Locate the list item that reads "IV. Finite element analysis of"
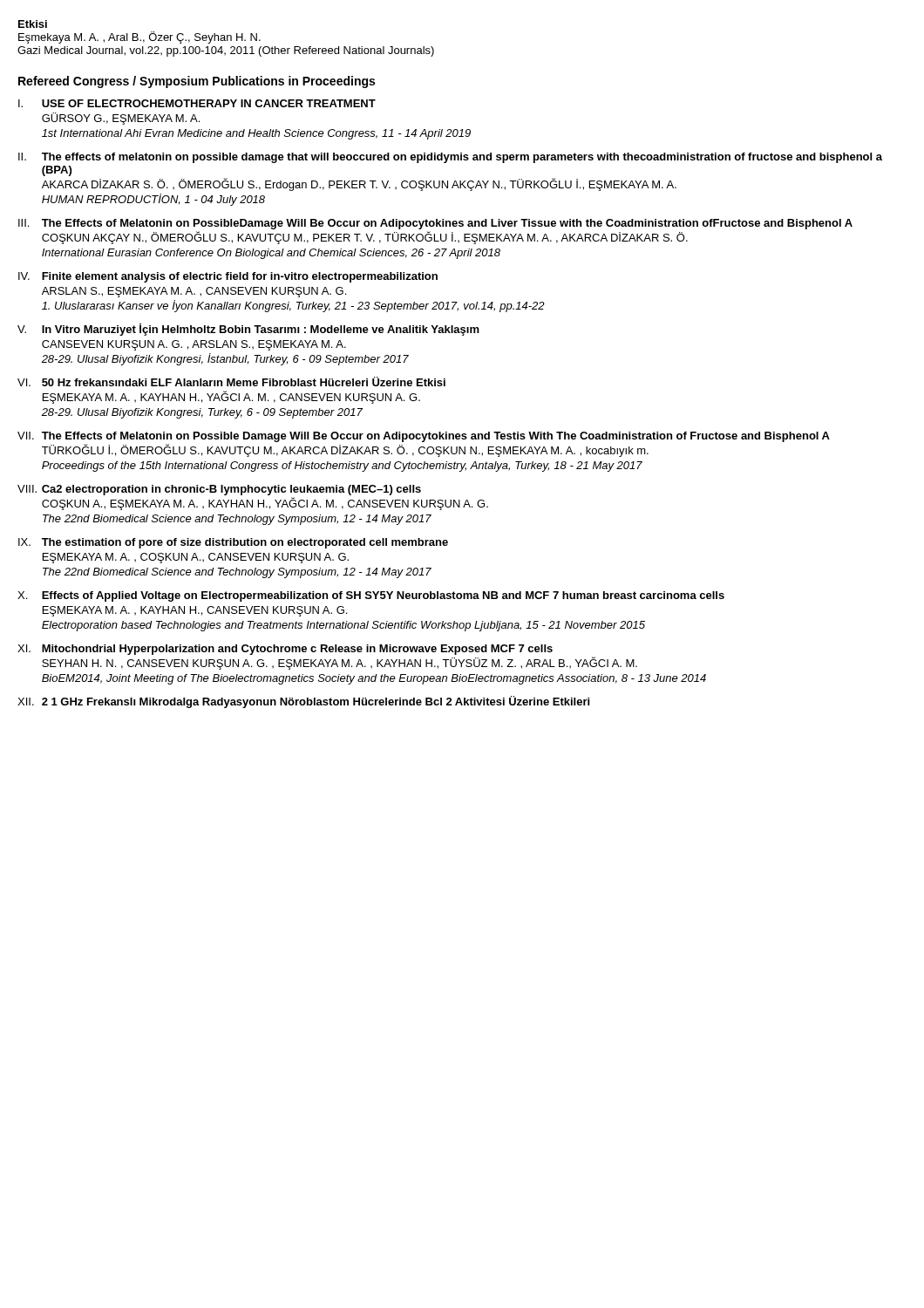The width and height of the screenshot is (924, 1308). 452,291
